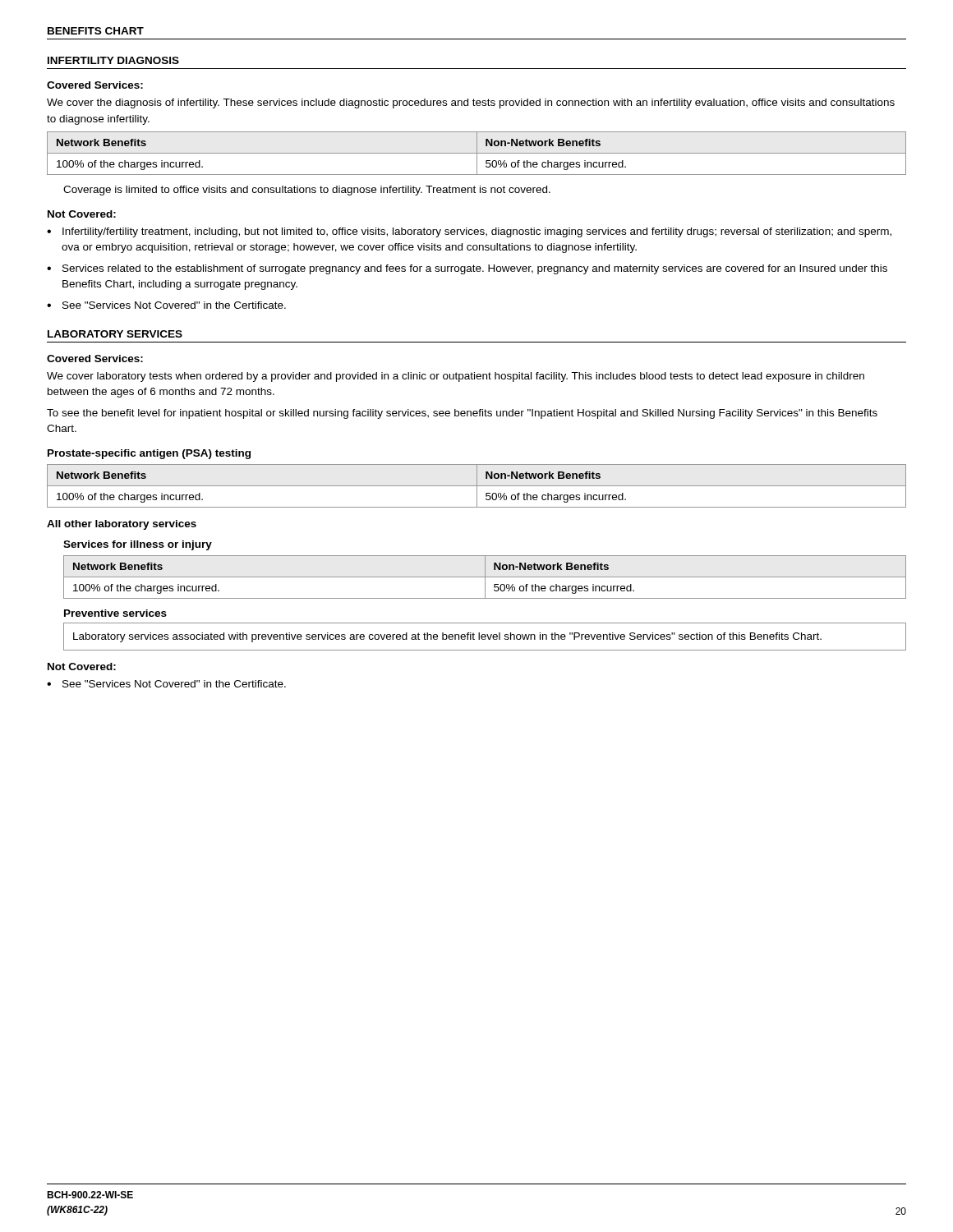Viewport: 953px width, 1232px height.
Task: Select the text block starting "• Services related to"
Action: click(x=476, y=276)
